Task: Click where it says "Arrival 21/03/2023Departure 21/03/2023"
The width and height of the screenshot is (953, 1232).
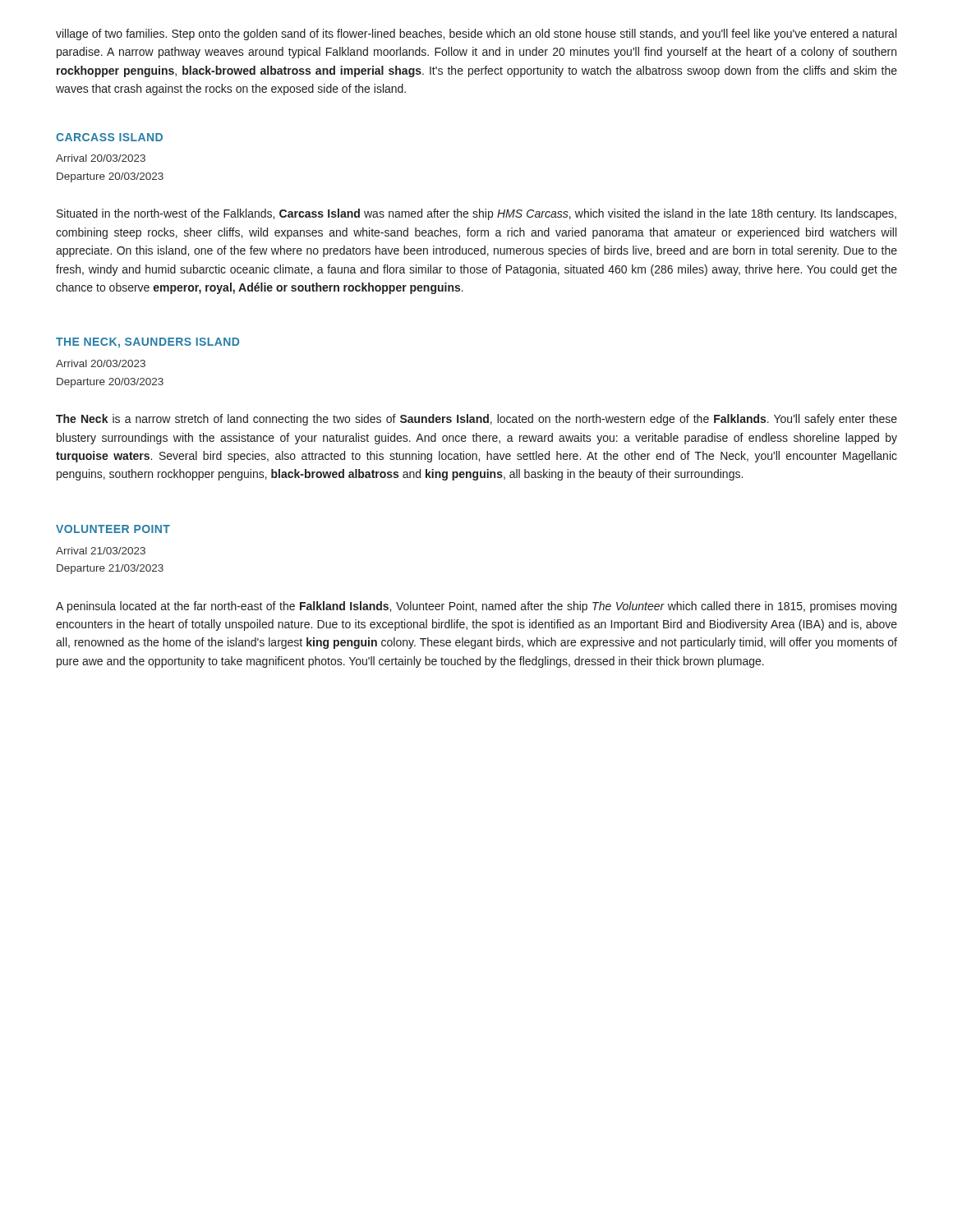Action: pos(101,551)
